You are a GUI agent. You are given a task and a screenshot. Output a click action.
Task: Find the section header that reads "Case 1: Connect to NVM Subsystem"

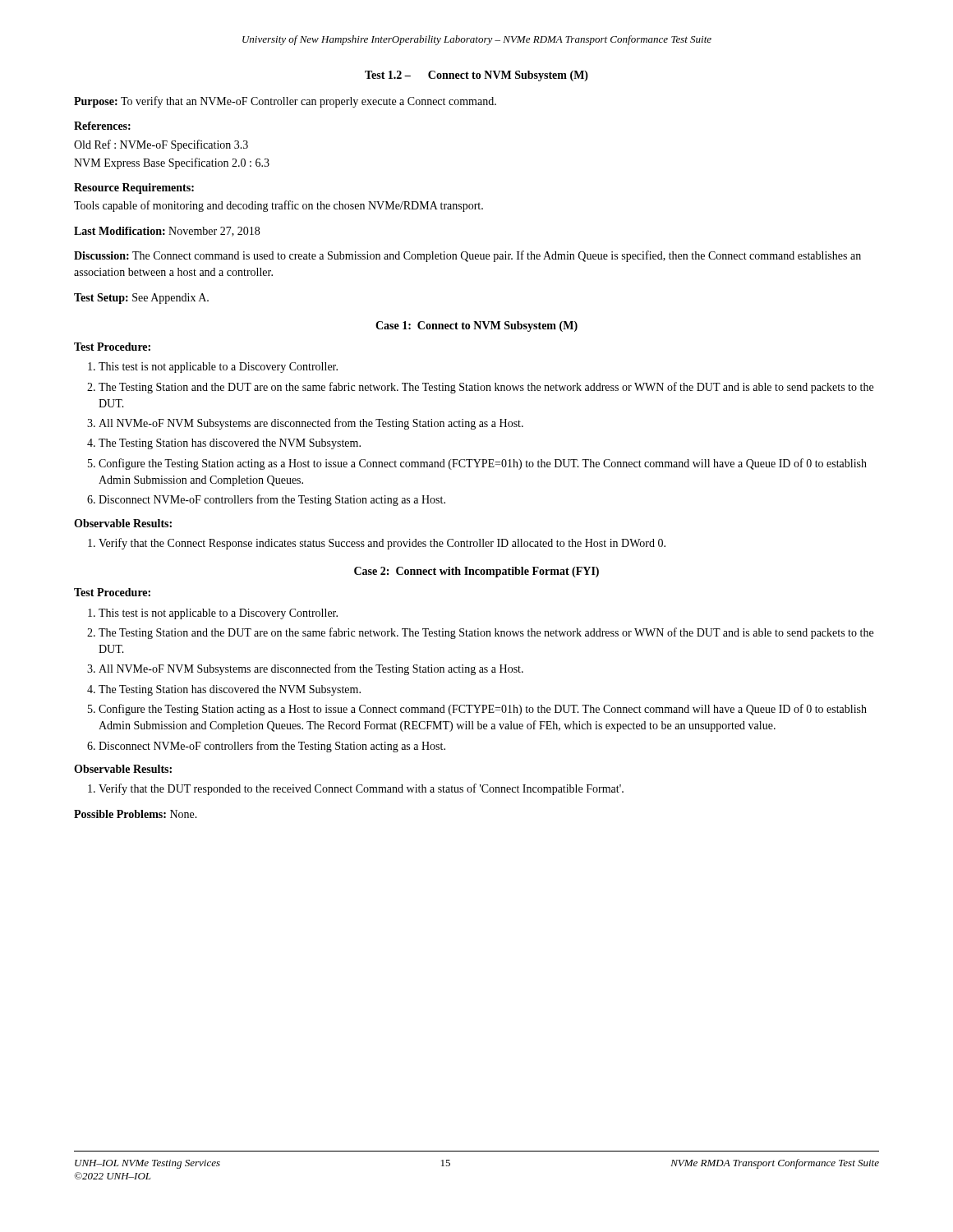coord(476,326)
